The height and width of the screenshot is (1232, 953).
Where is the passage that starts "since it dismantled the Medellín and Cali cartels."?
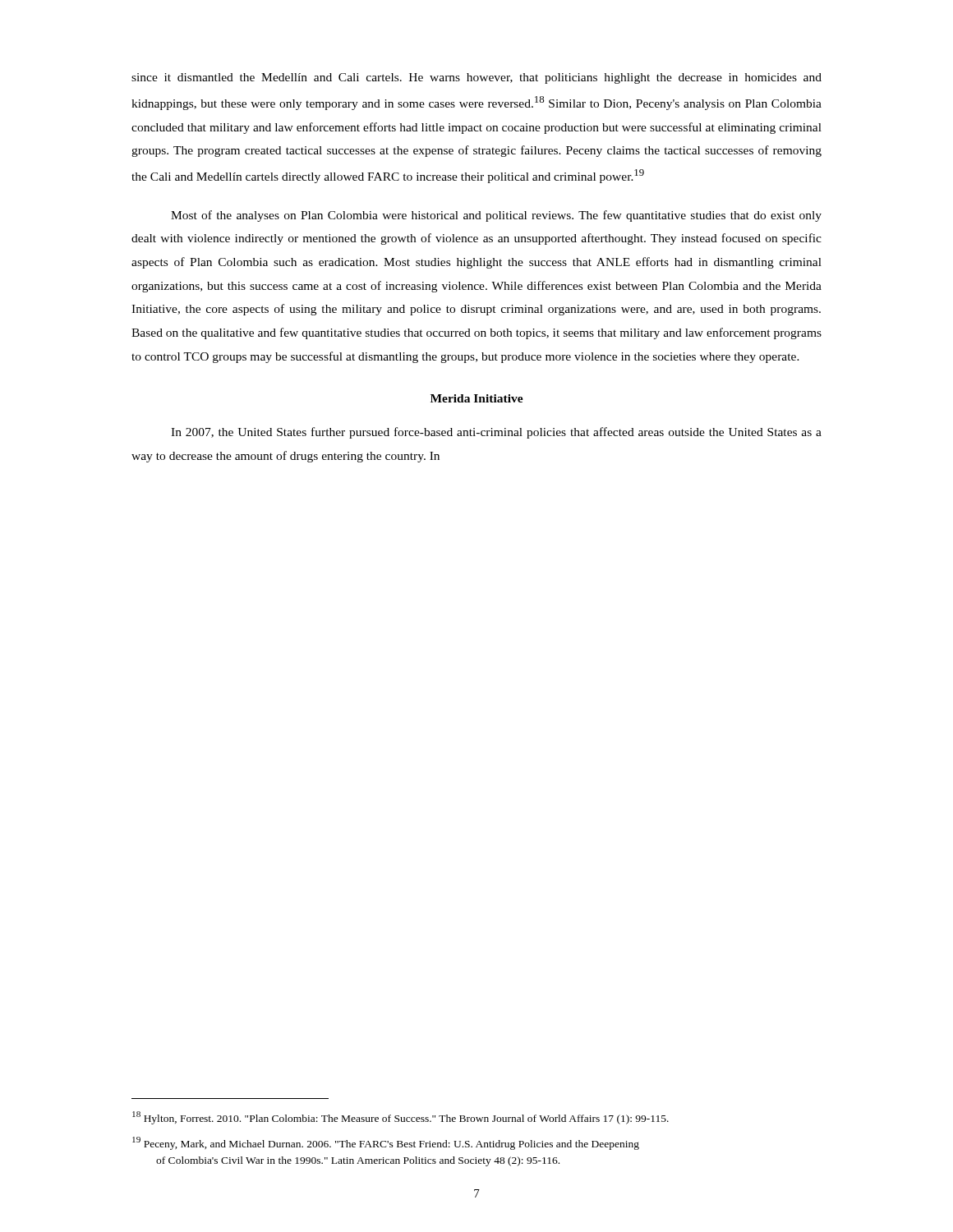[476, 127]
